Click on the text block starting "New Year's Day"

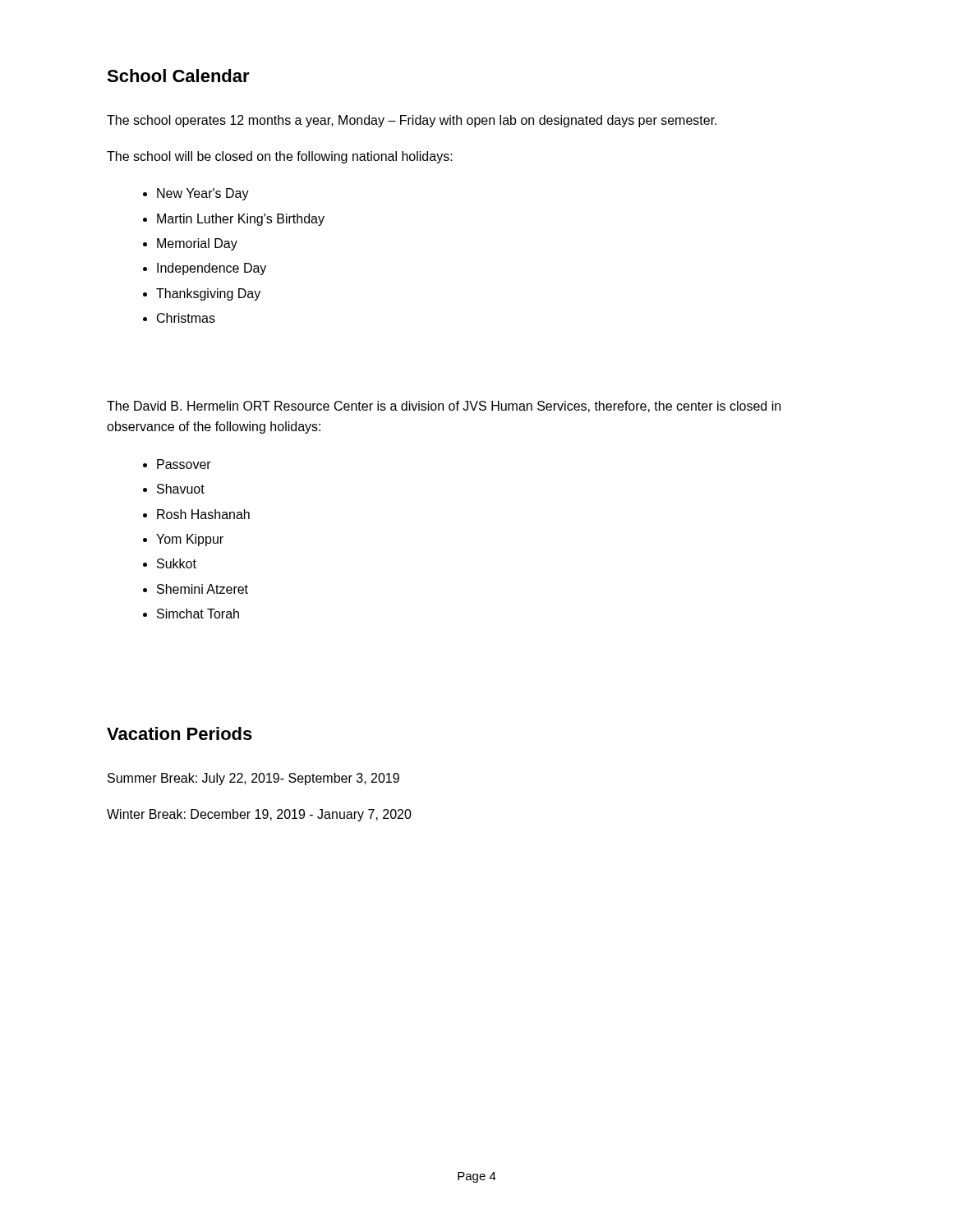pyautogui.click(x=202, y=194)
